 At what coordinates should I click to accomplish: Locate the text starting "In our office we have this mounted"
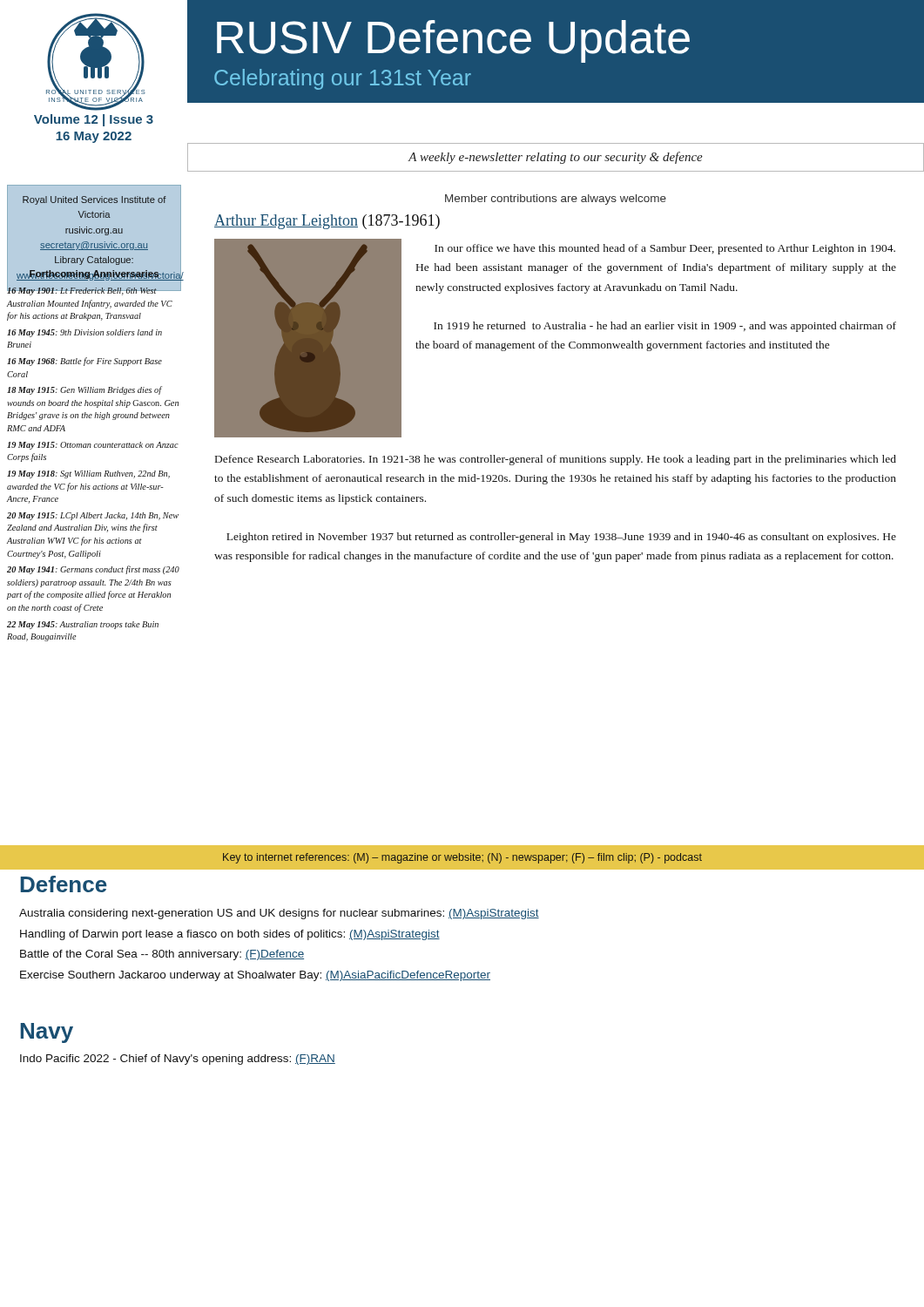pyautogui.click(x=656, y=296)
